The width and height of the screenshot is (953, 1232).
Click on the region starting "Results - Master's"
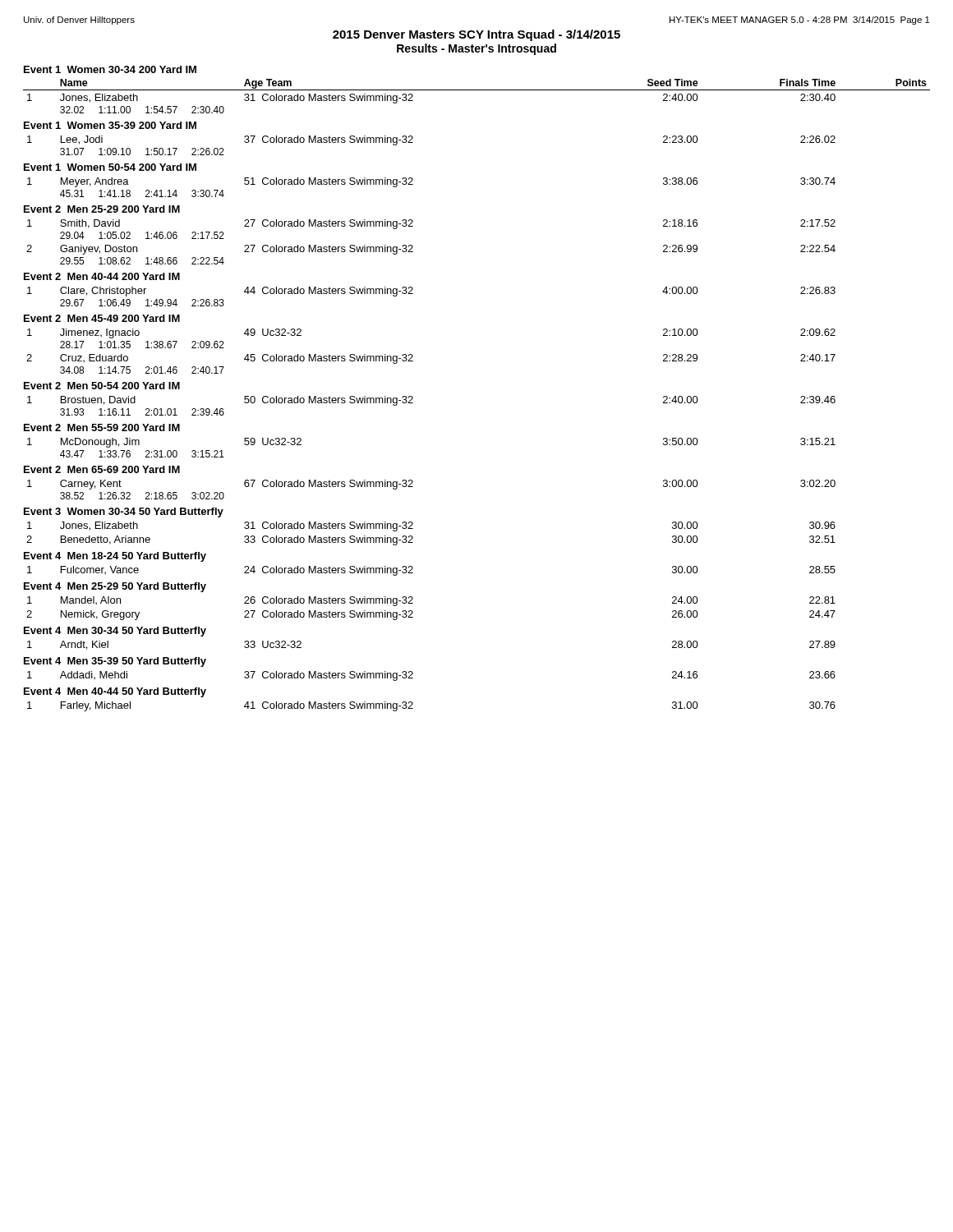(476, 48)
